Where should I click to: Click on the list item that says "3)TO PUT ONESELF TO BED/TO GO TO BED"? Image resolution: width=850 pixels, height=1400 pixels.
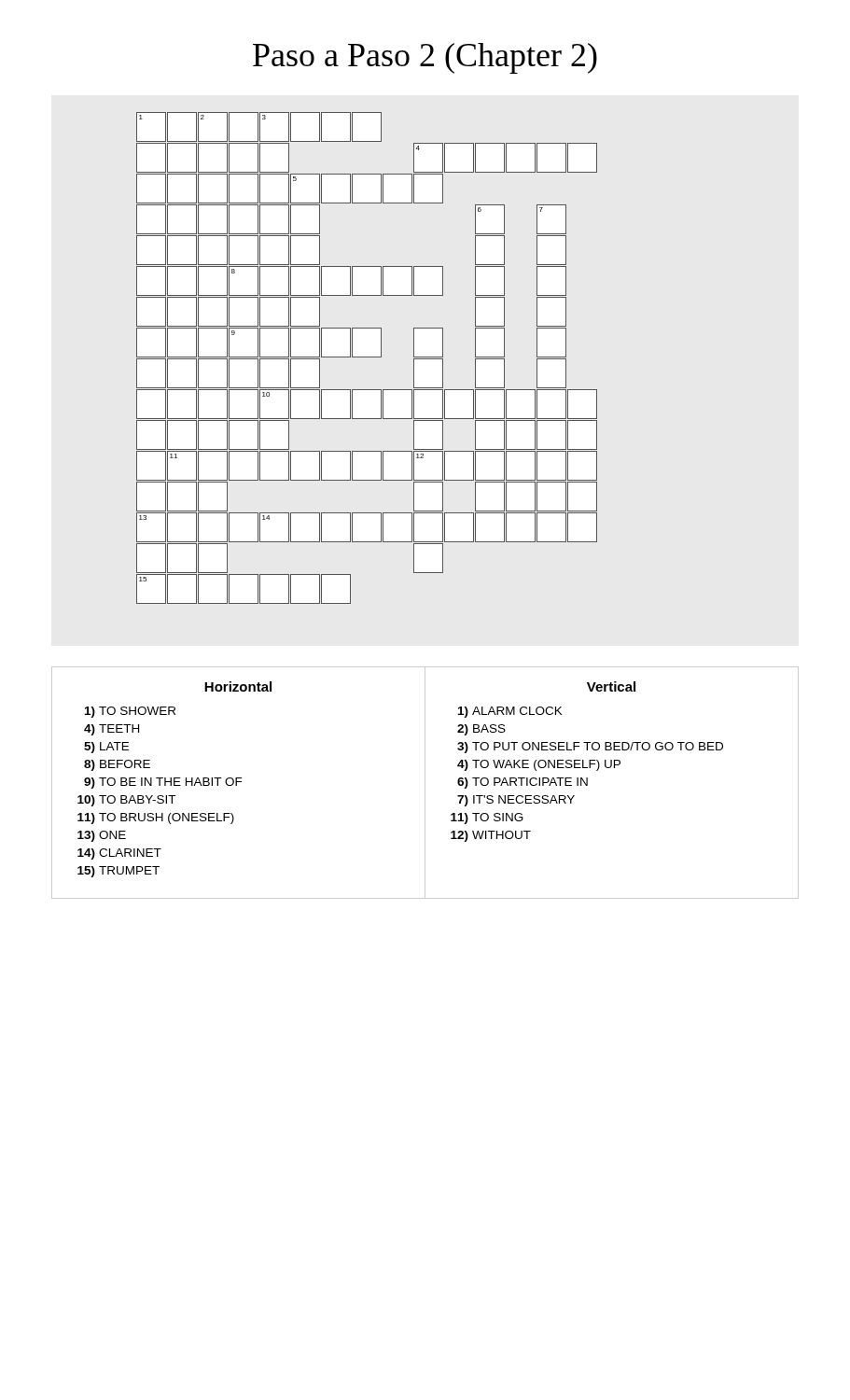tap(583, 746)
